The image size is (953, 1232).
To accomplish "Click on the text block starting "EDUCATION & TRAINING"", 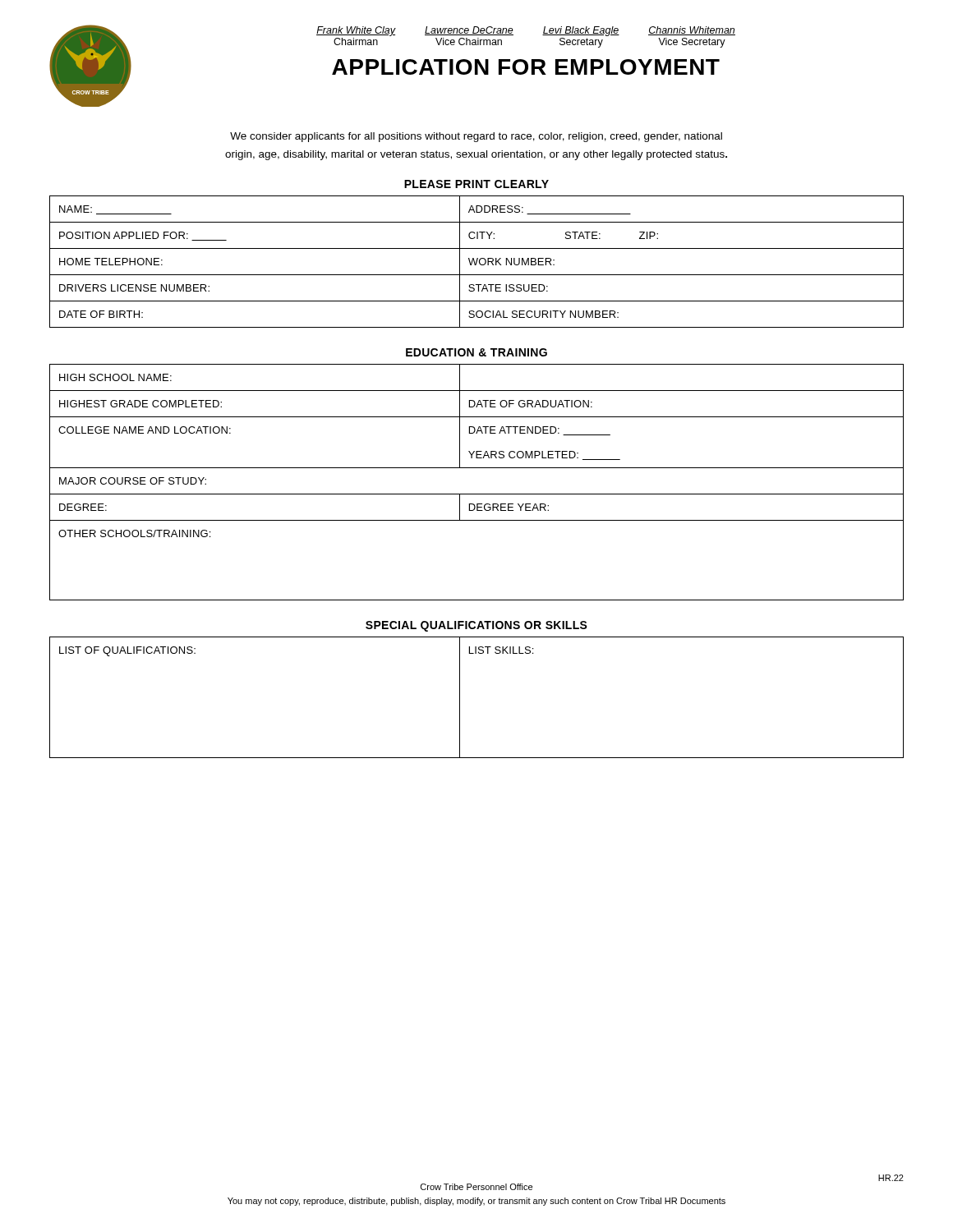I will coord(476,353).
